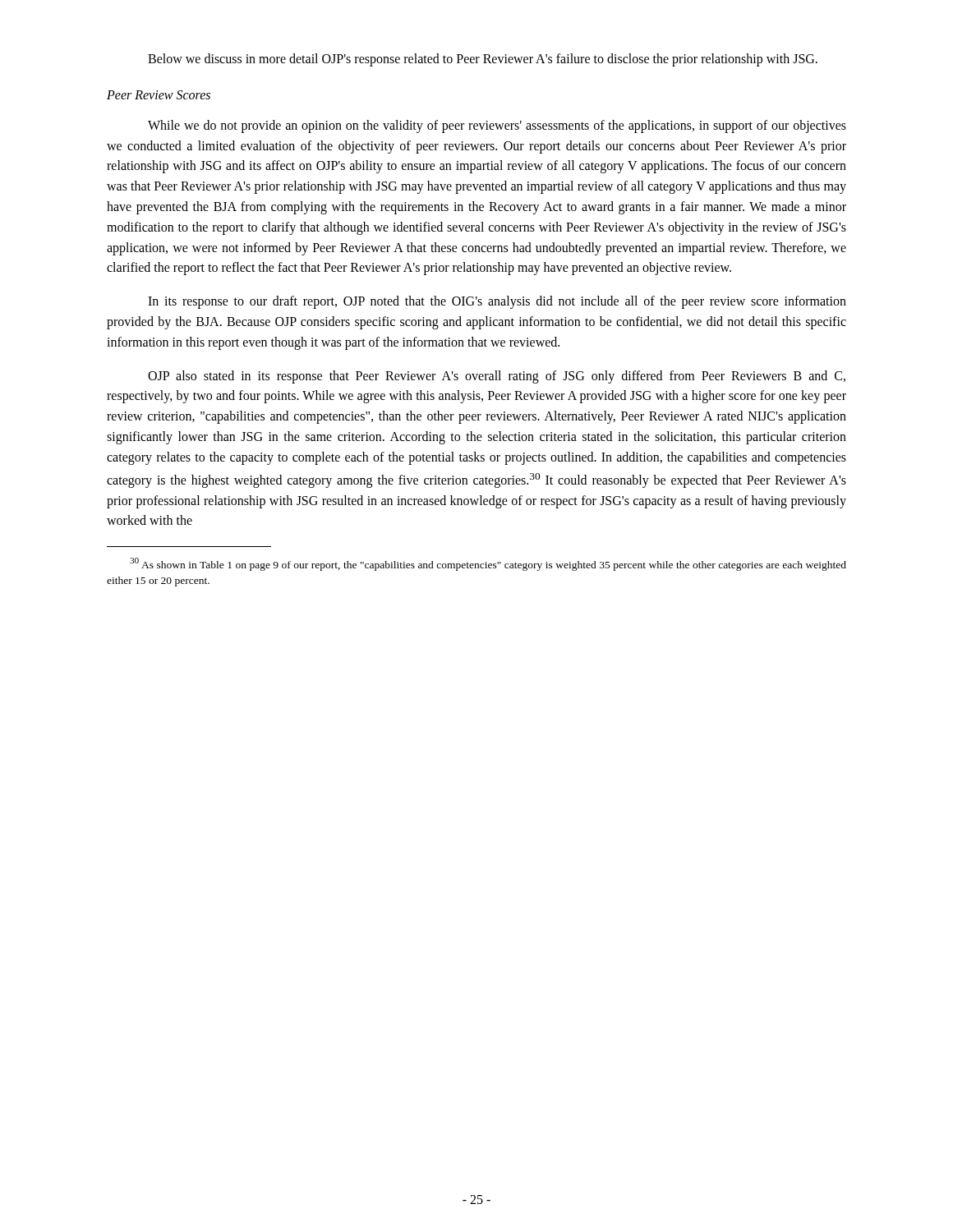
Task: Click the passage that begins "While we do not"
Action: click(476, 196)
